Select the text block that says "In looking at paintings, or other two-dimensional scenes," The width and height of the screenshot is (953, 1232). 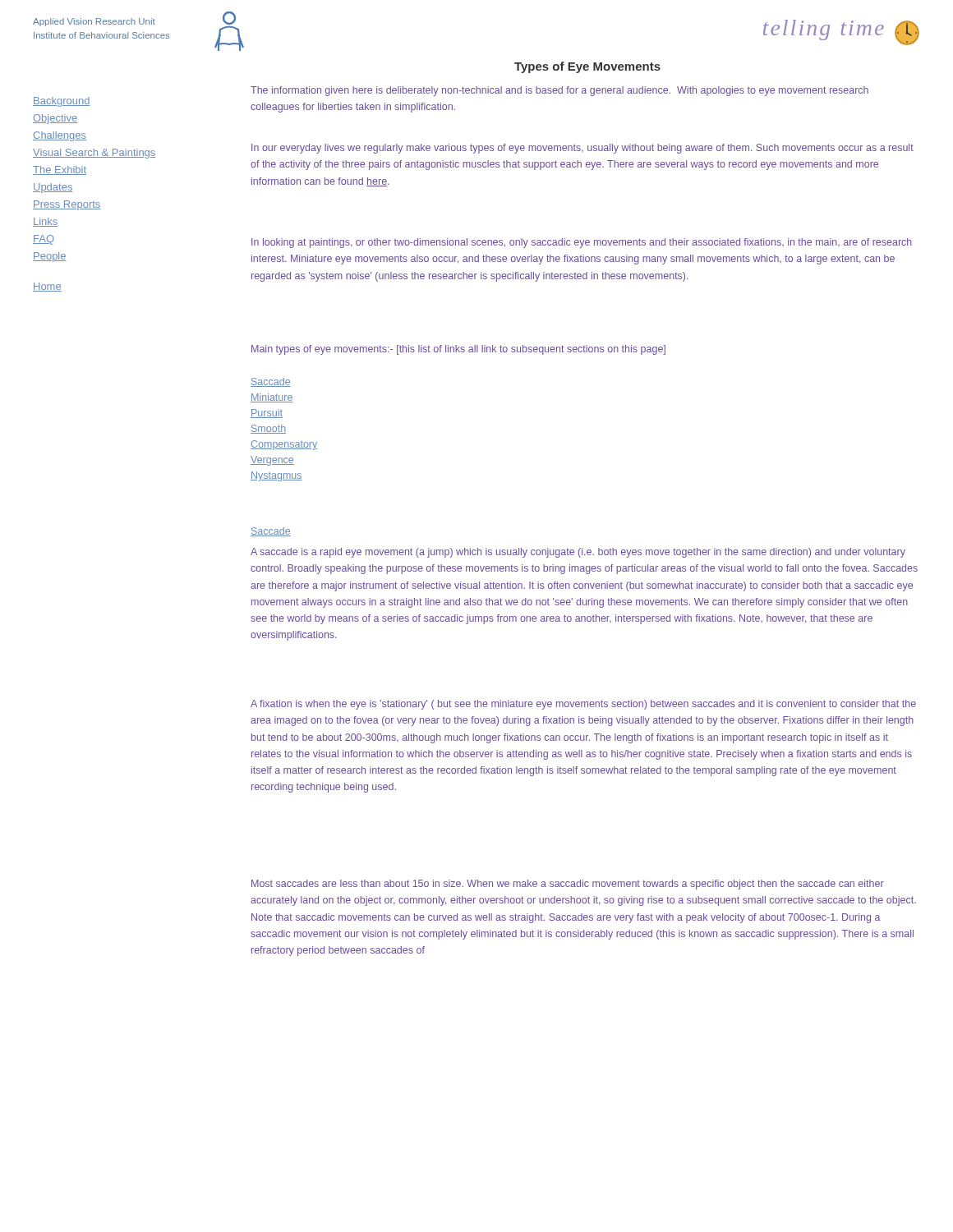pyautogui.click(x=581, y=259)
